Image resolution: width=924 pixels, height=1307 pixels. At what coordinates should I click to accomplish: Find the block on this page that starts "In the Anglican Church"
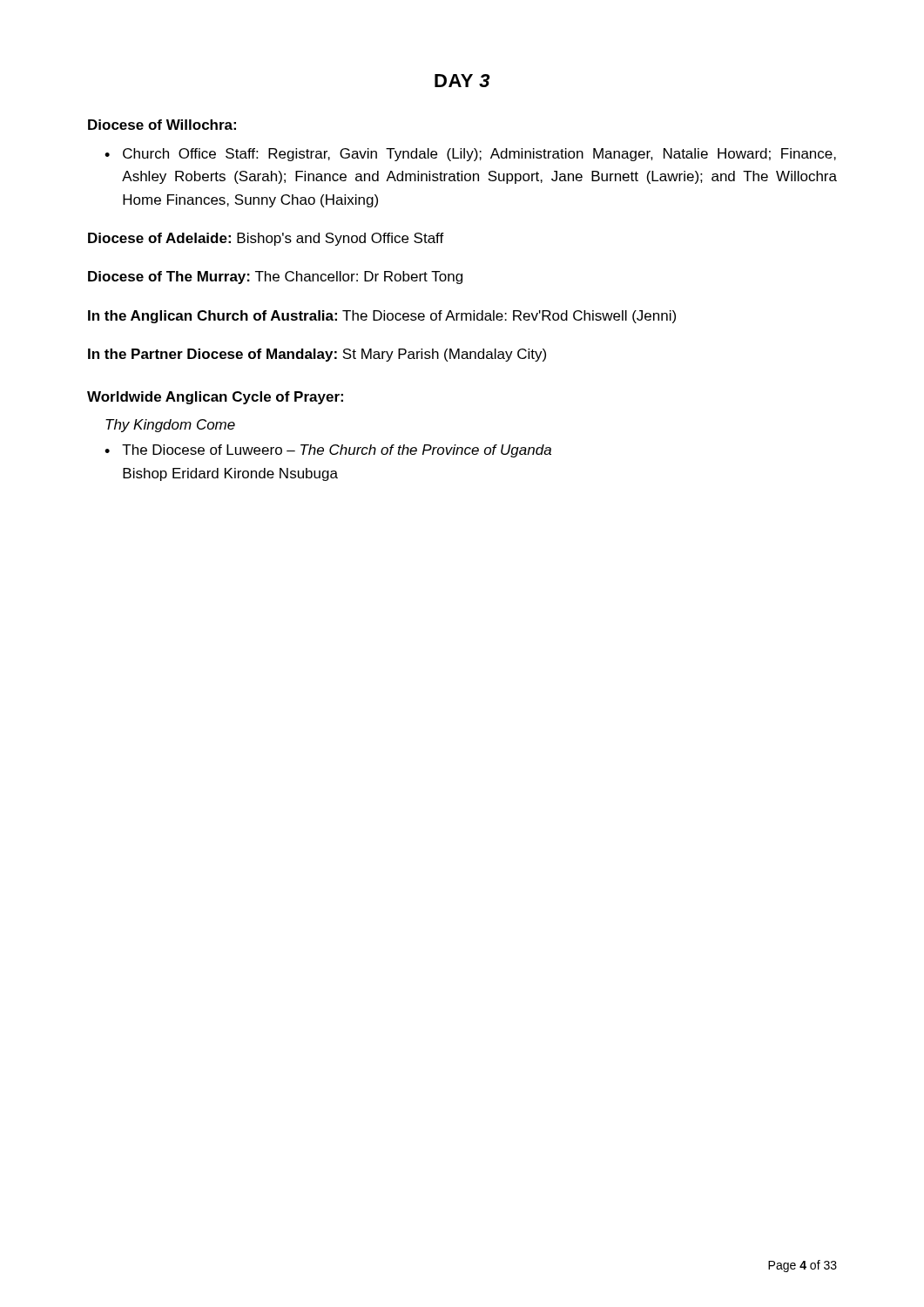tap(382, 316)
